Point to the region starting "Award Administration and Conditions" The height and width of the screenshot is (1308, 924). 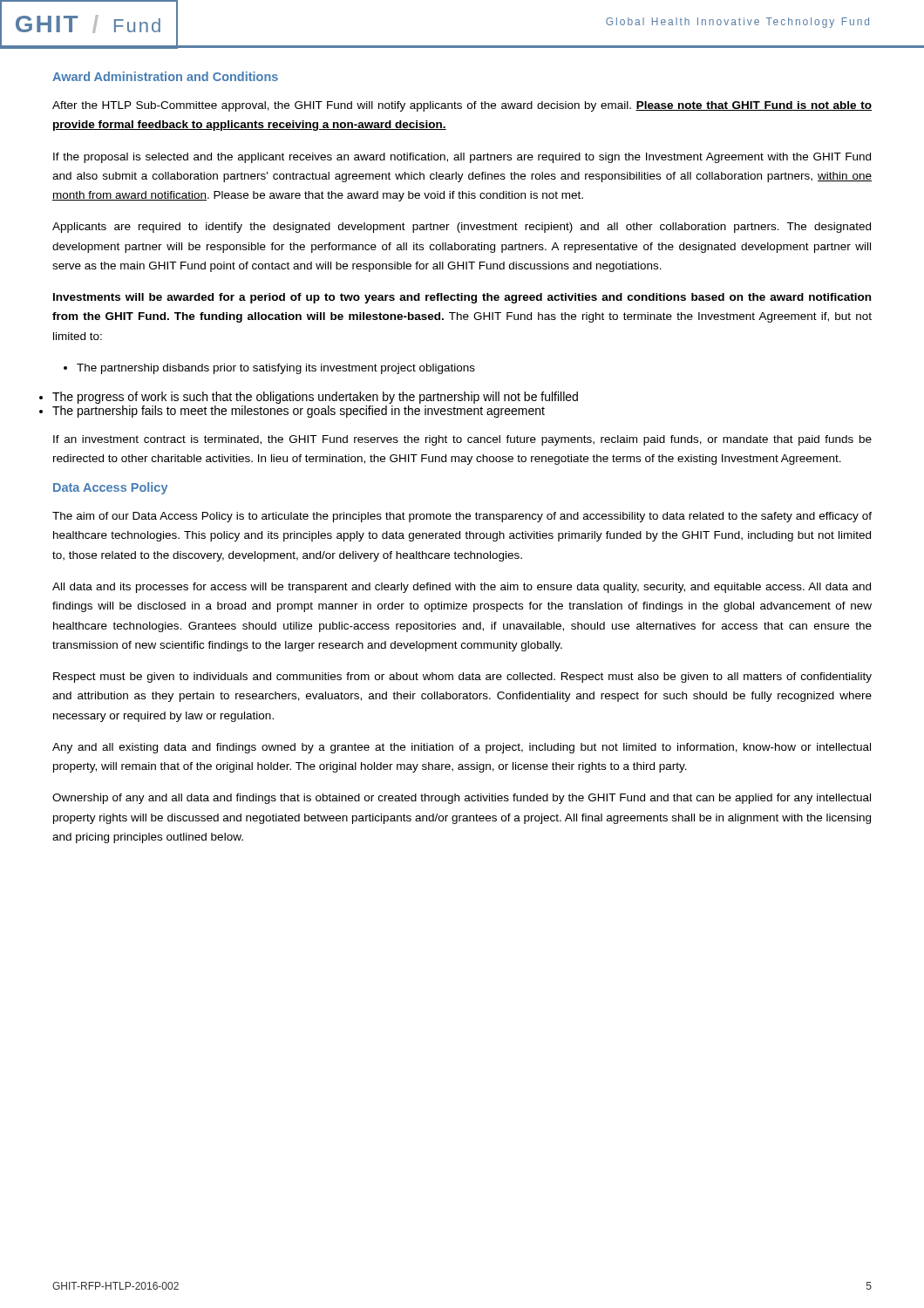pyautogui.click(x=165, y=76)
